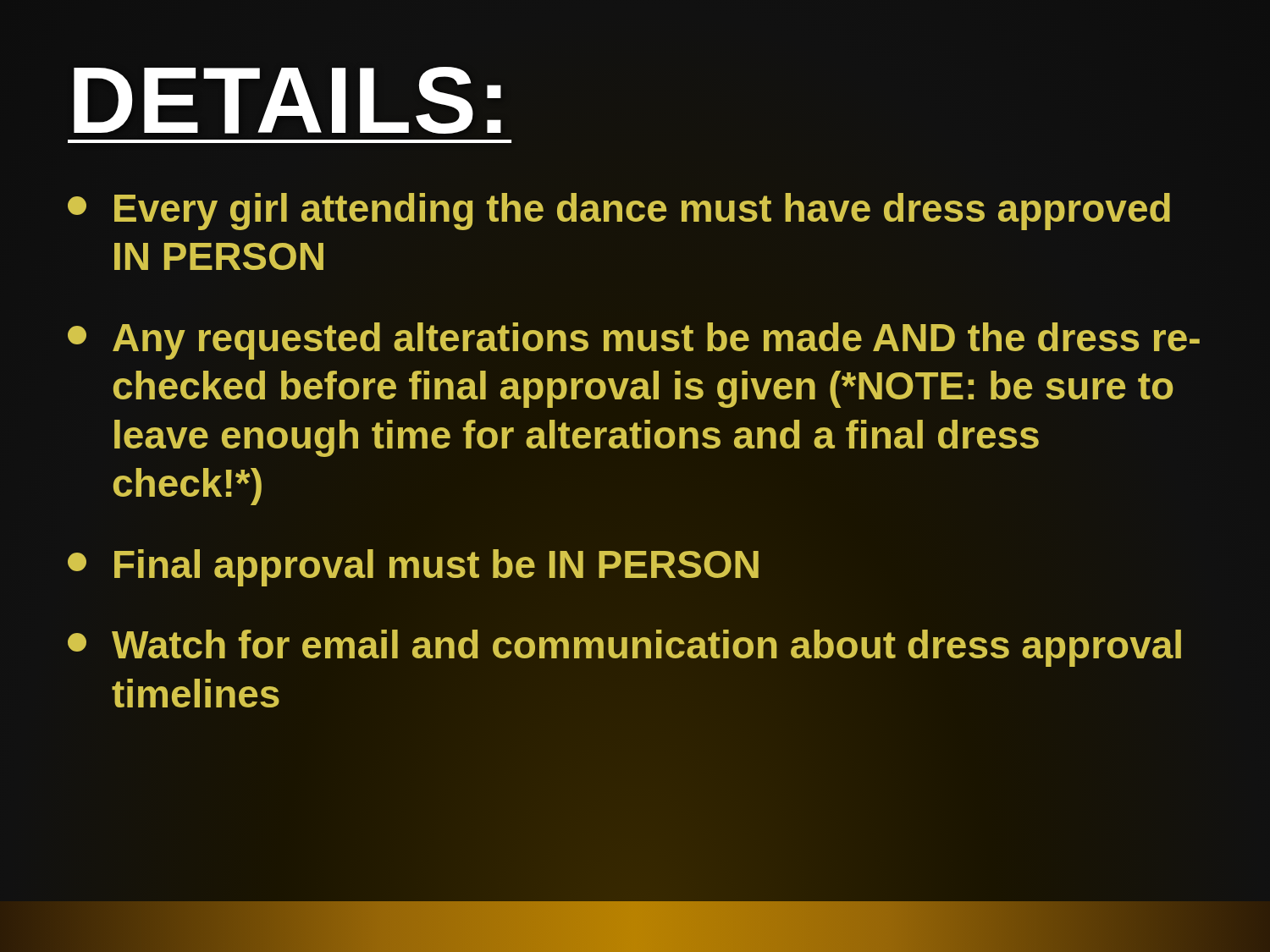Screen dimensions: 952x1270
Task: Find "Final approval must be IN PERSON" on this page
Action: pos(635,565)
